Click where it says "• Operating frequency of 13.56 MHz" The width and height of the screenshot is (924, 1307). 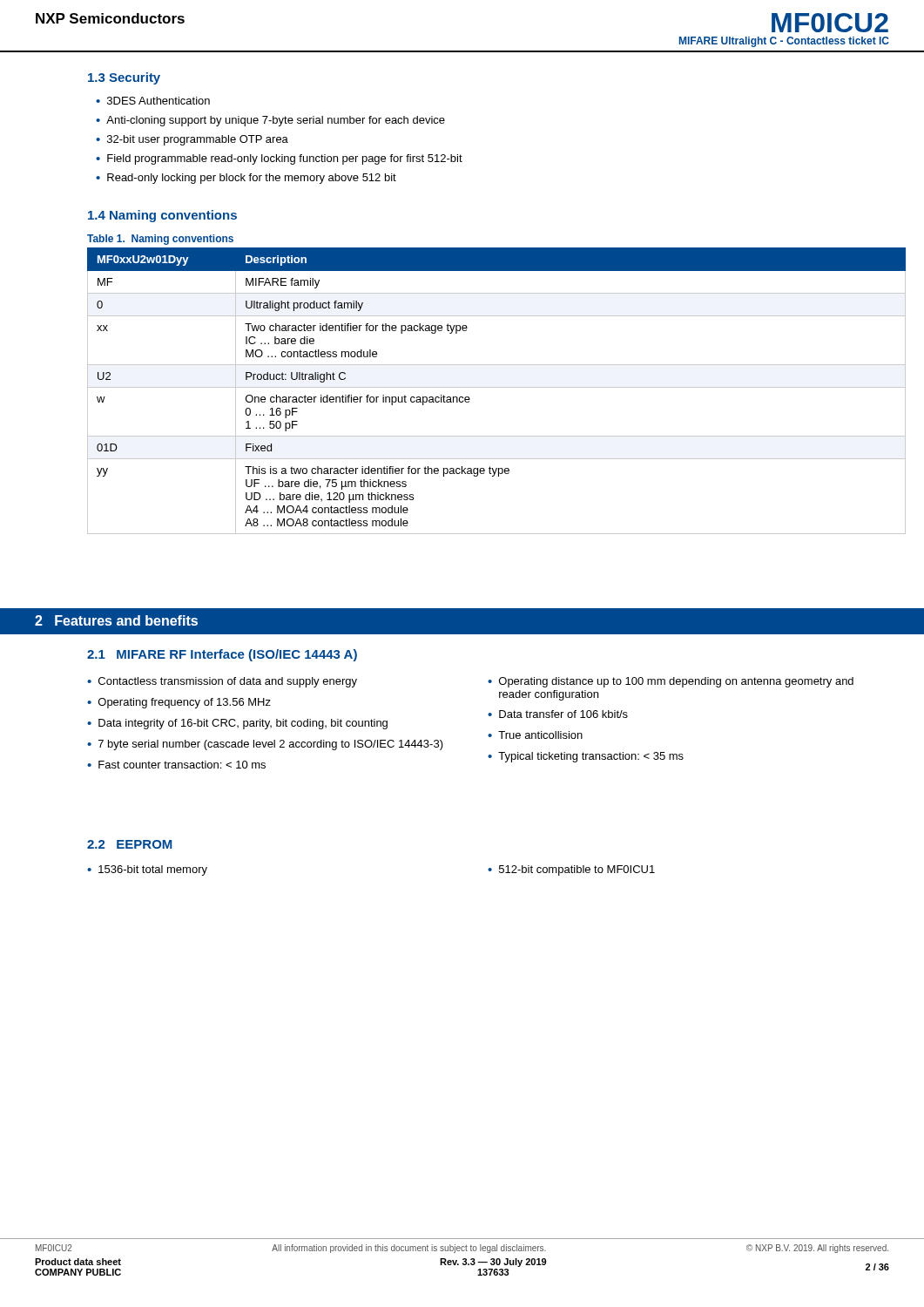[x=179, y=702]
